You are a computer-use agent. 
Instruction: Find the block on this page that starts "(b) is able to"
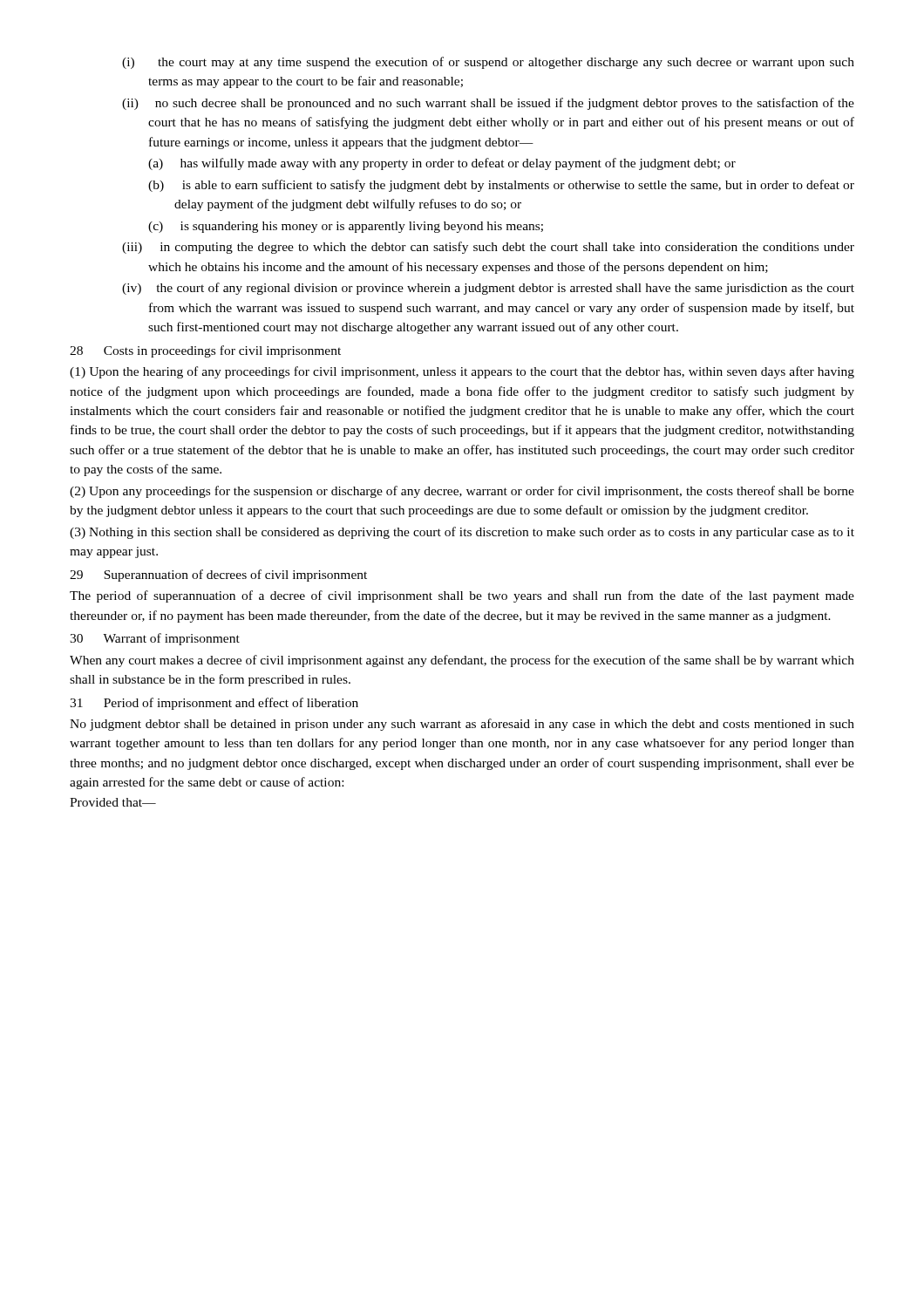click(462, 195)
